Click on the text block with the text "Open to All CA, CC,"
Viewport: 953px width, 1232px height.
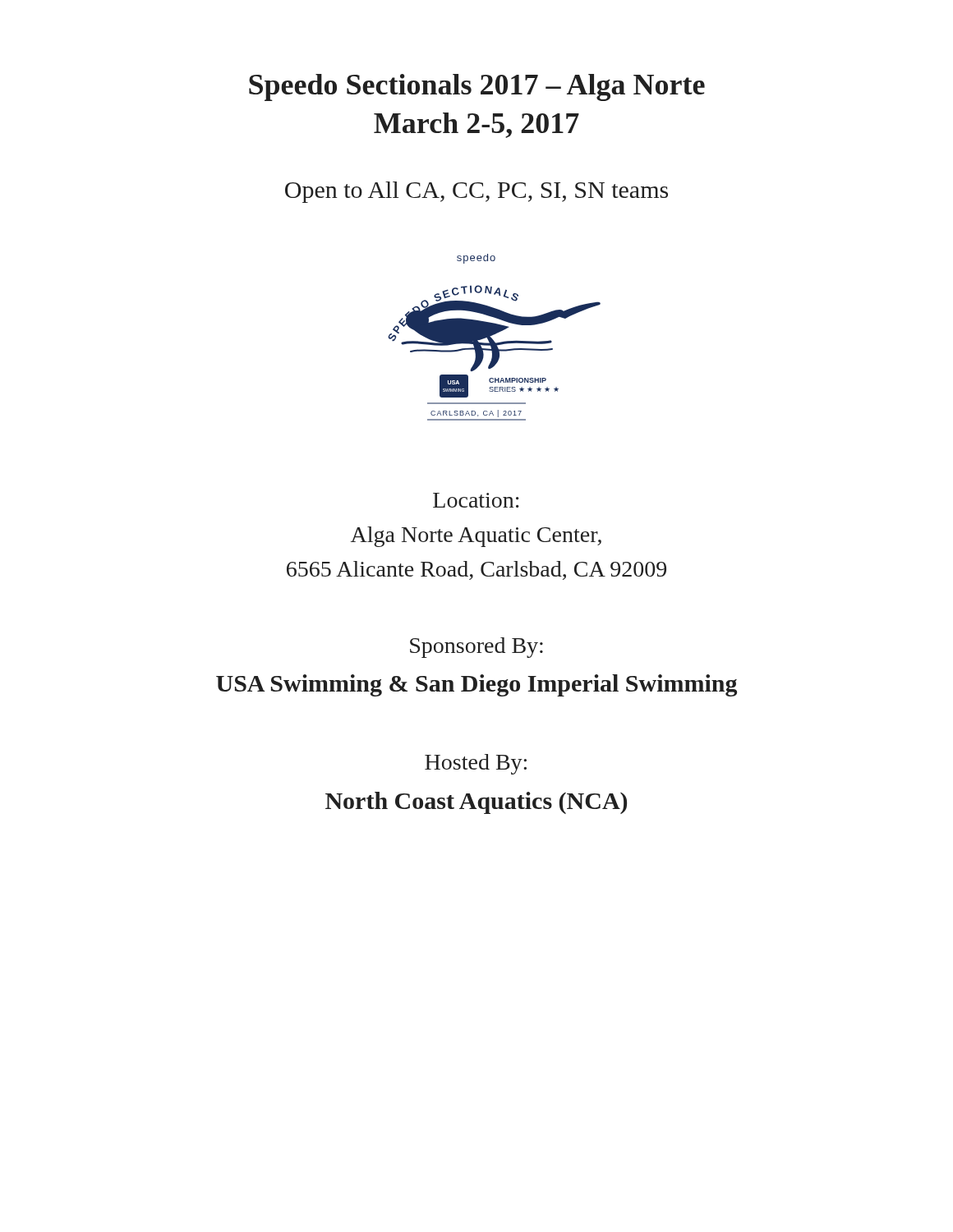pos(476,189)
